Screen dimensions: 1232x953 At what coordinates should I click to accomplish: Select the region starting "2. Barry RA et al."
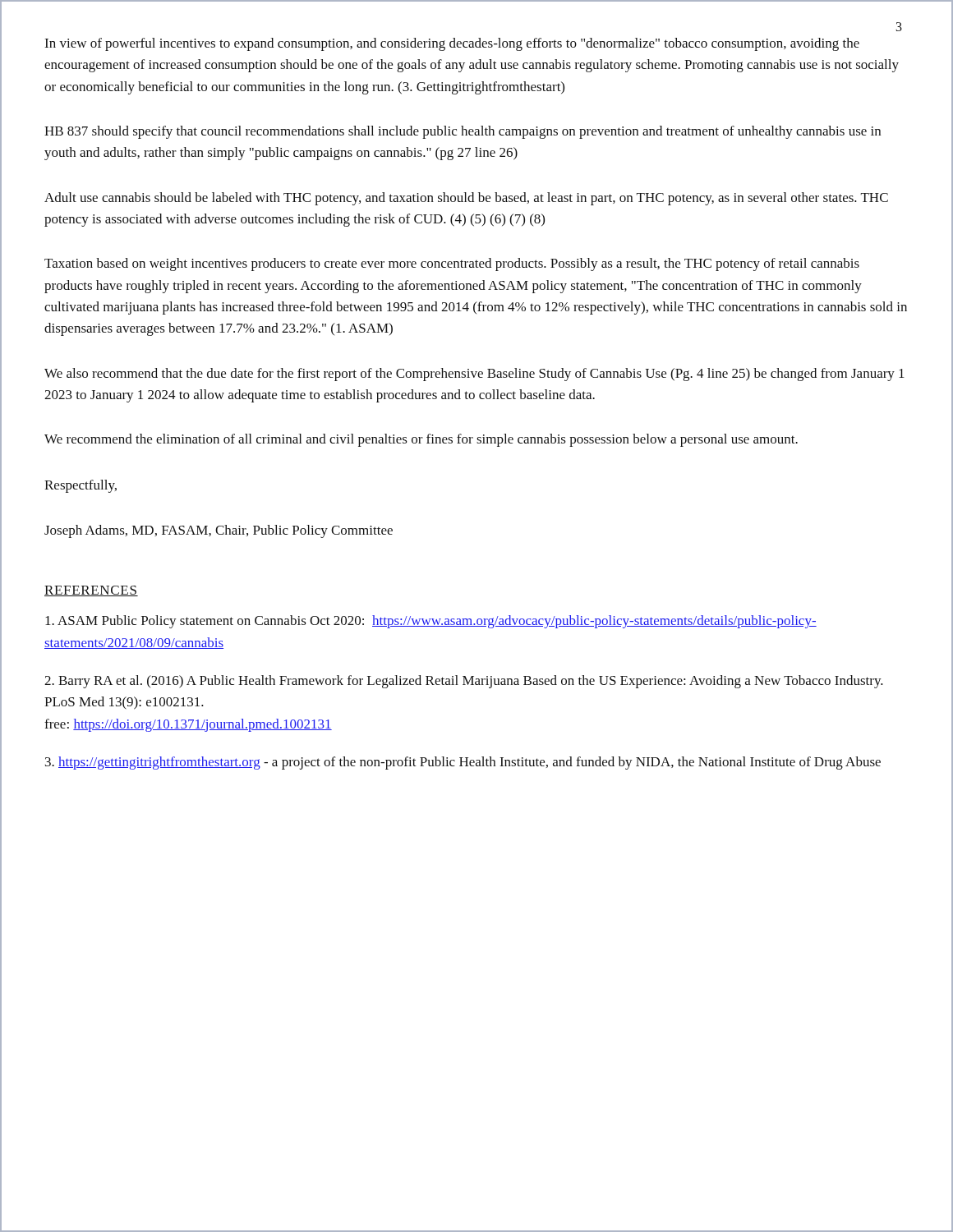pyautogui.click(x=464, y=682)
